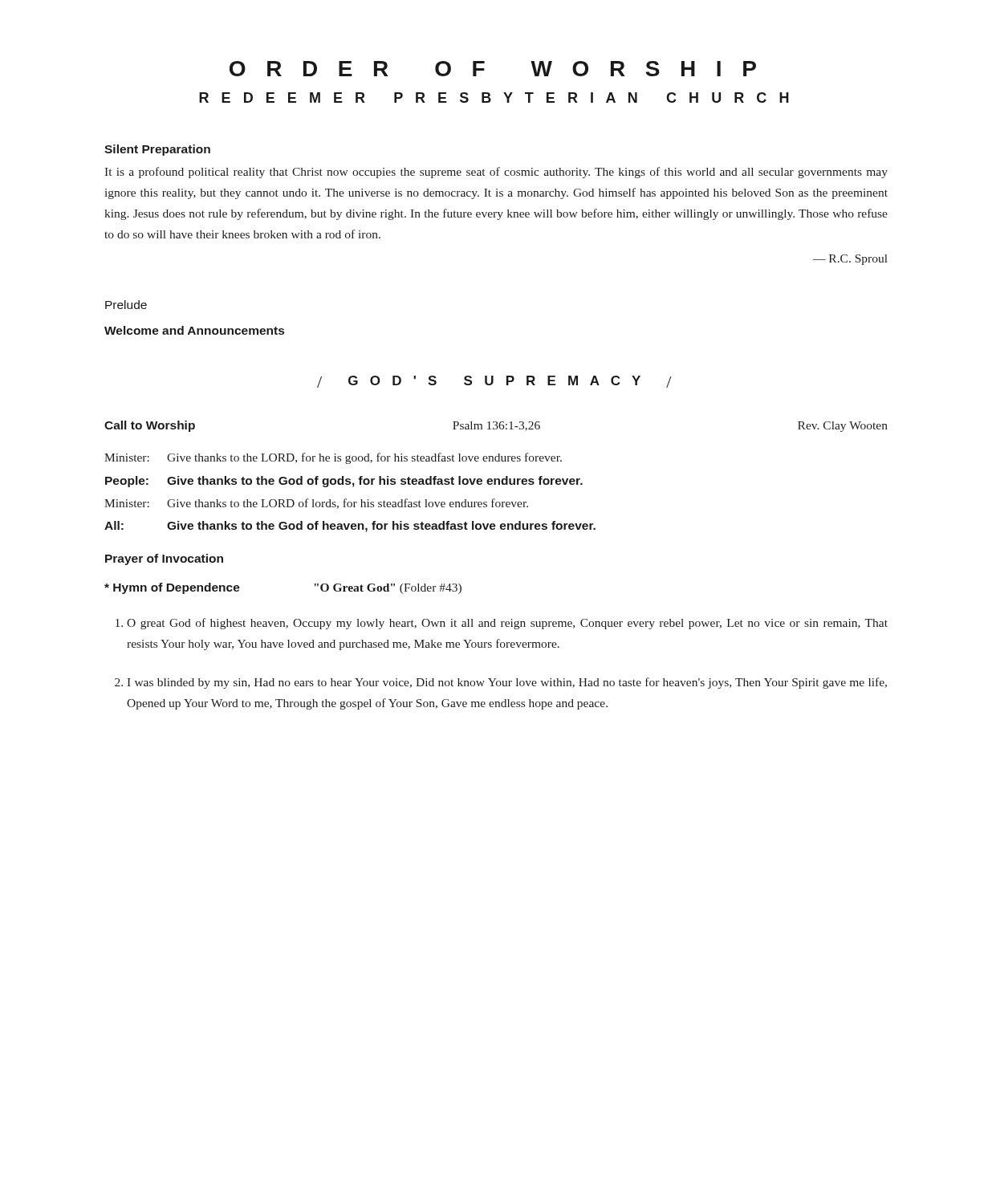Click on the text starting "Call to Worship Psalm 136:1-3,26 Rev."

pyautogui.click(x=496, y=425)
